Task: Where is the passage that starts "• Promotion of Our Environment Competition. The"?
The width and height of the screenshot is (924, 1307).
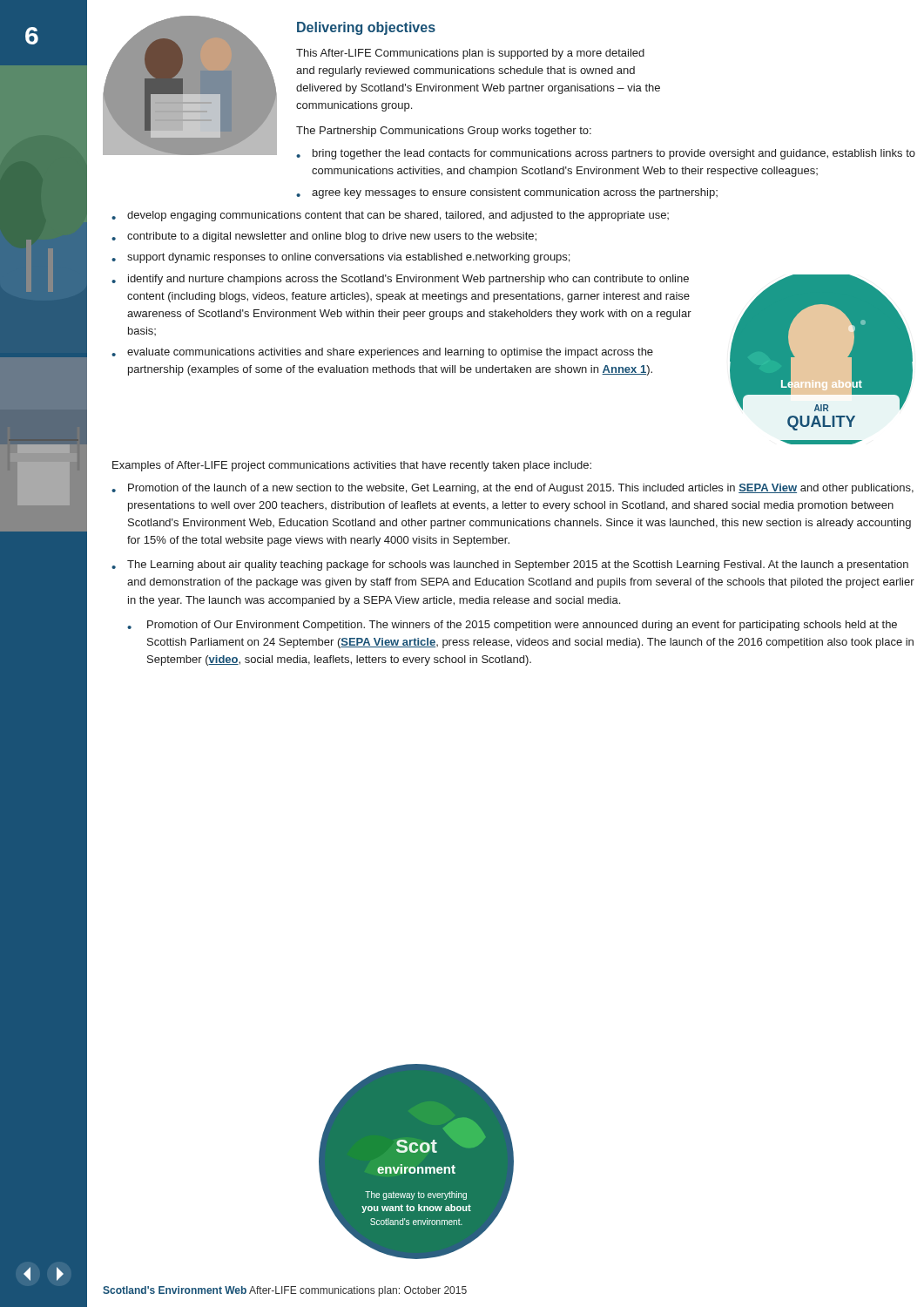Action: [522, 642]
